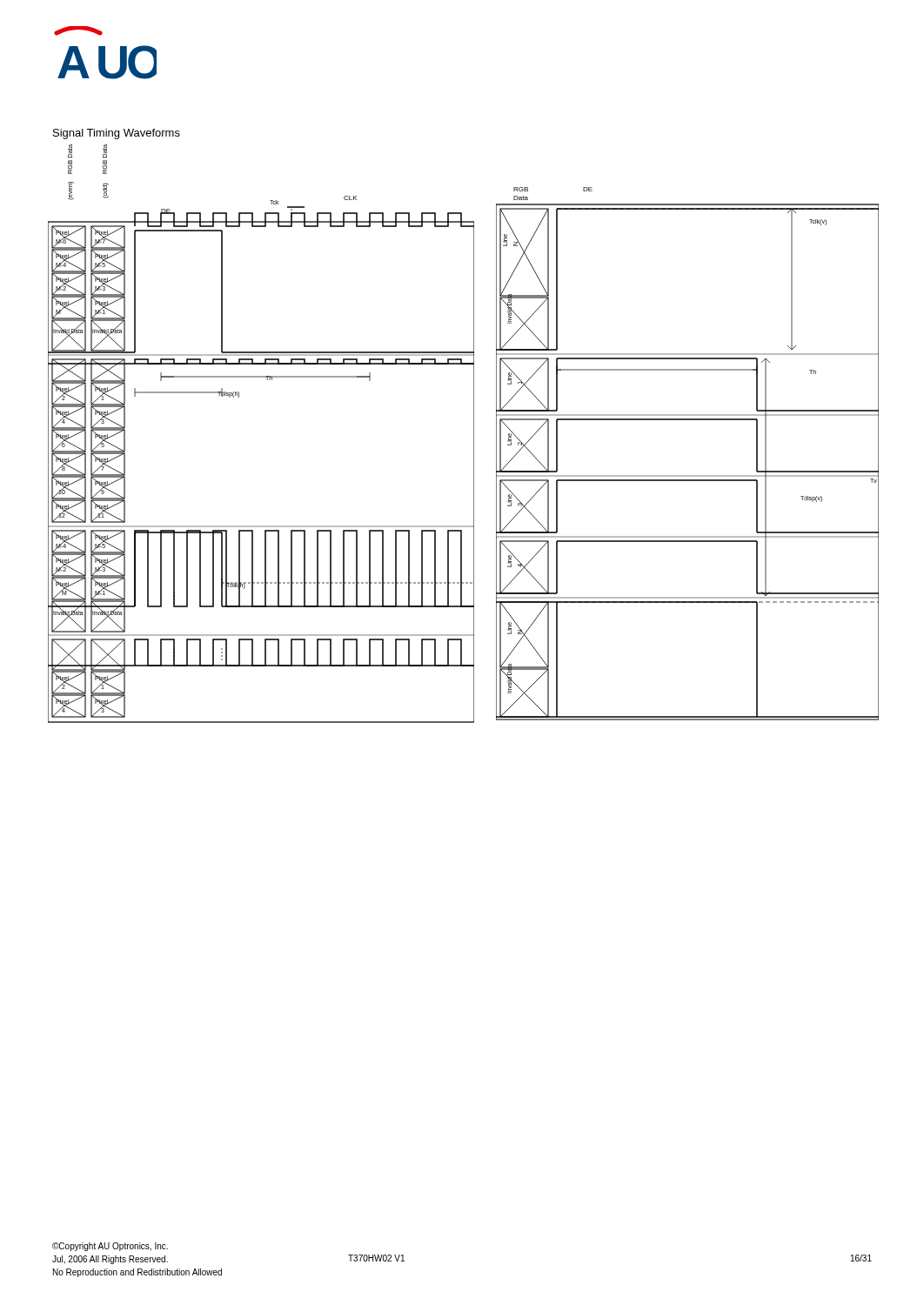Navigate to the region starting "Signal Timing Waveforms"
Image resolution: width=924 pixels, height=1305 pixels.
coord(116,133)
